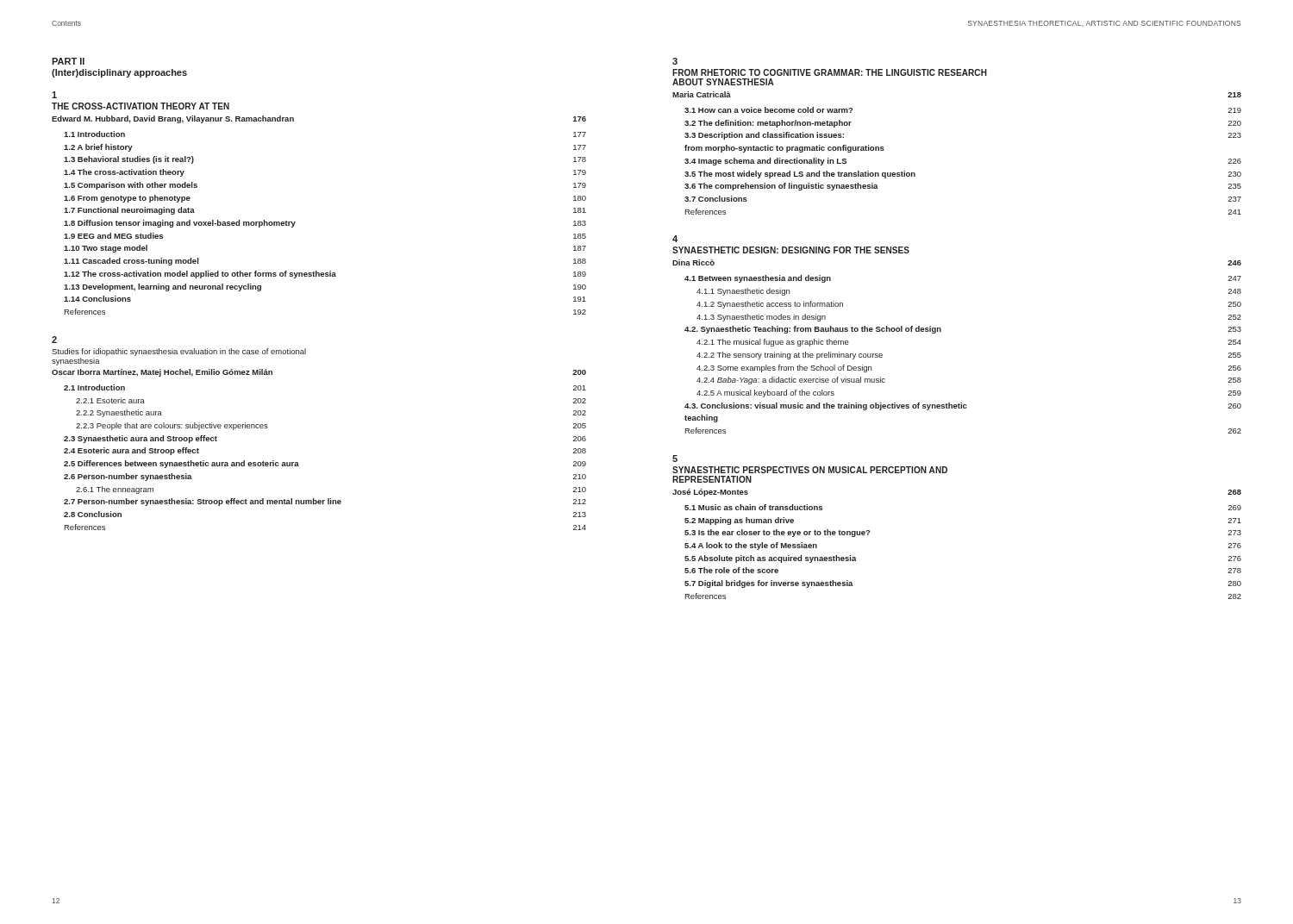The height and width of the screenshot is (924, 1293).
Task: Point to "4.1.3 Synaesthetic modes in design252"
Action: point(761,318)
